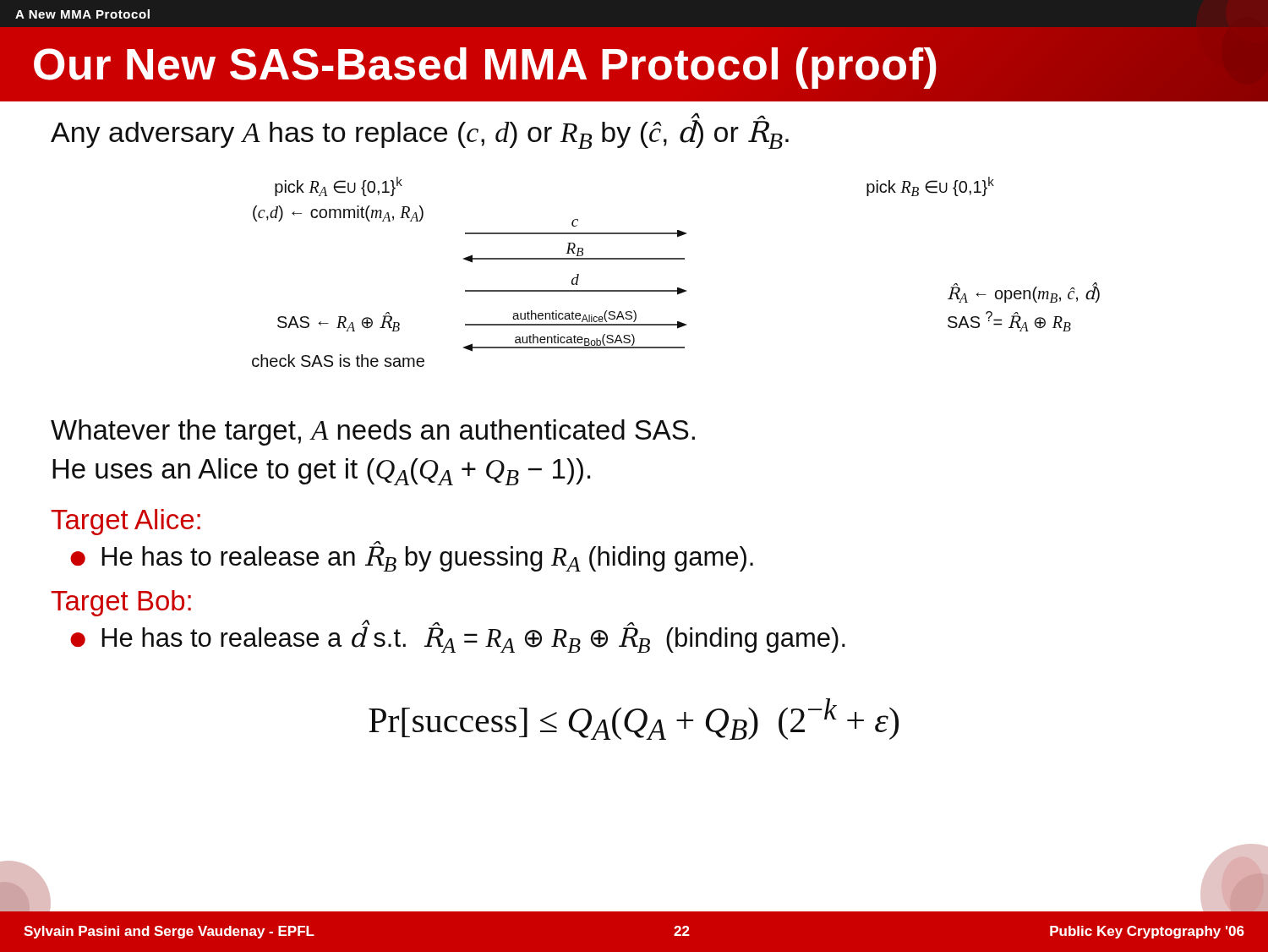The width and height of the screenshot is (1268, 952).
Task: Click on the element starting "Target Bob:"
Action: (x=122, y=601)
